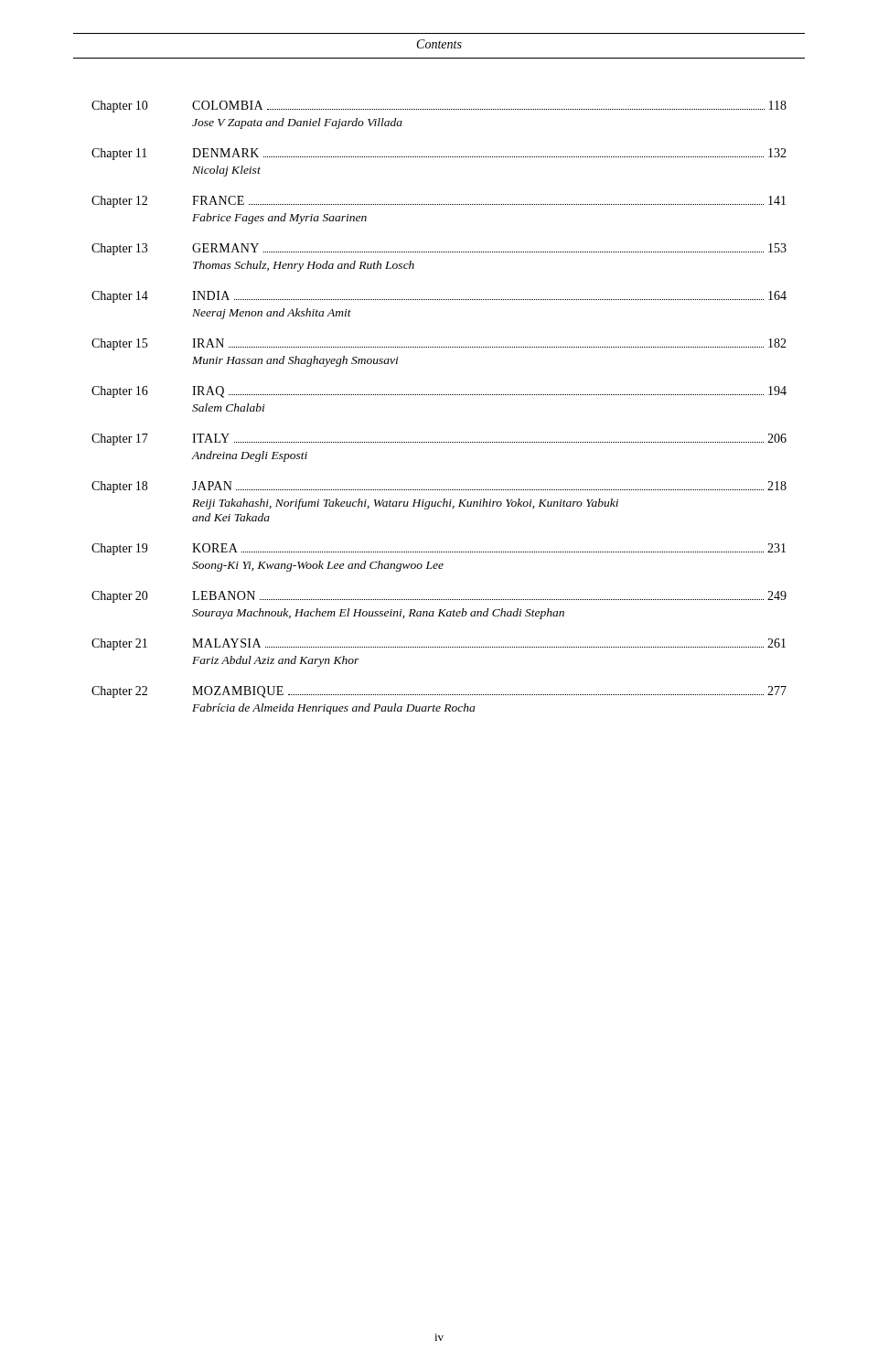Select the list item with the text "Chapter 14 INDIA 164 Neeraj Menon"
This screenshot has width=878, height=1372.
click(x=439, y=305)
